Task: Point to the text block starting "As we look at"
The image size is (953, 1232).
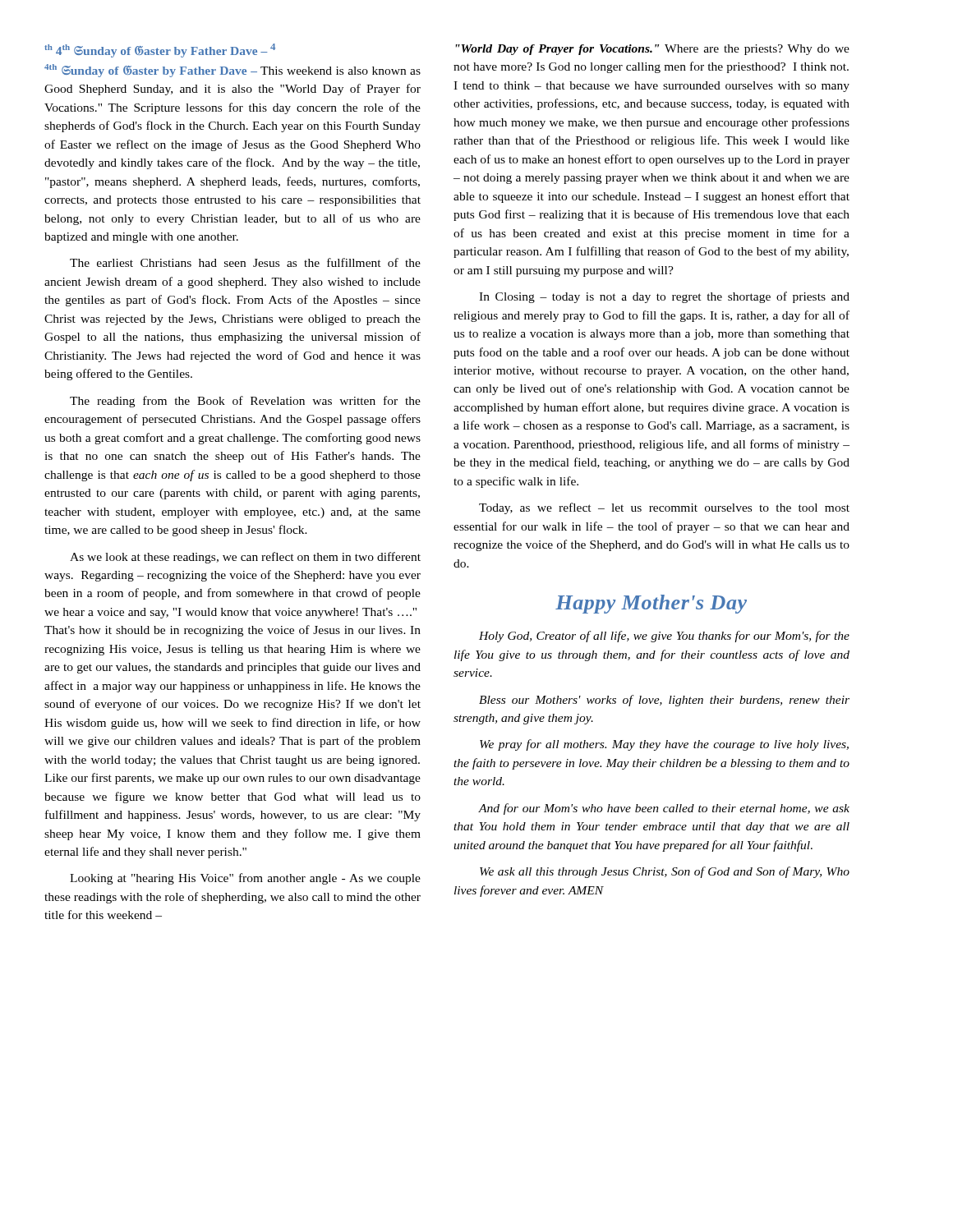Action: pyautogui.click(x=233, y=704)
